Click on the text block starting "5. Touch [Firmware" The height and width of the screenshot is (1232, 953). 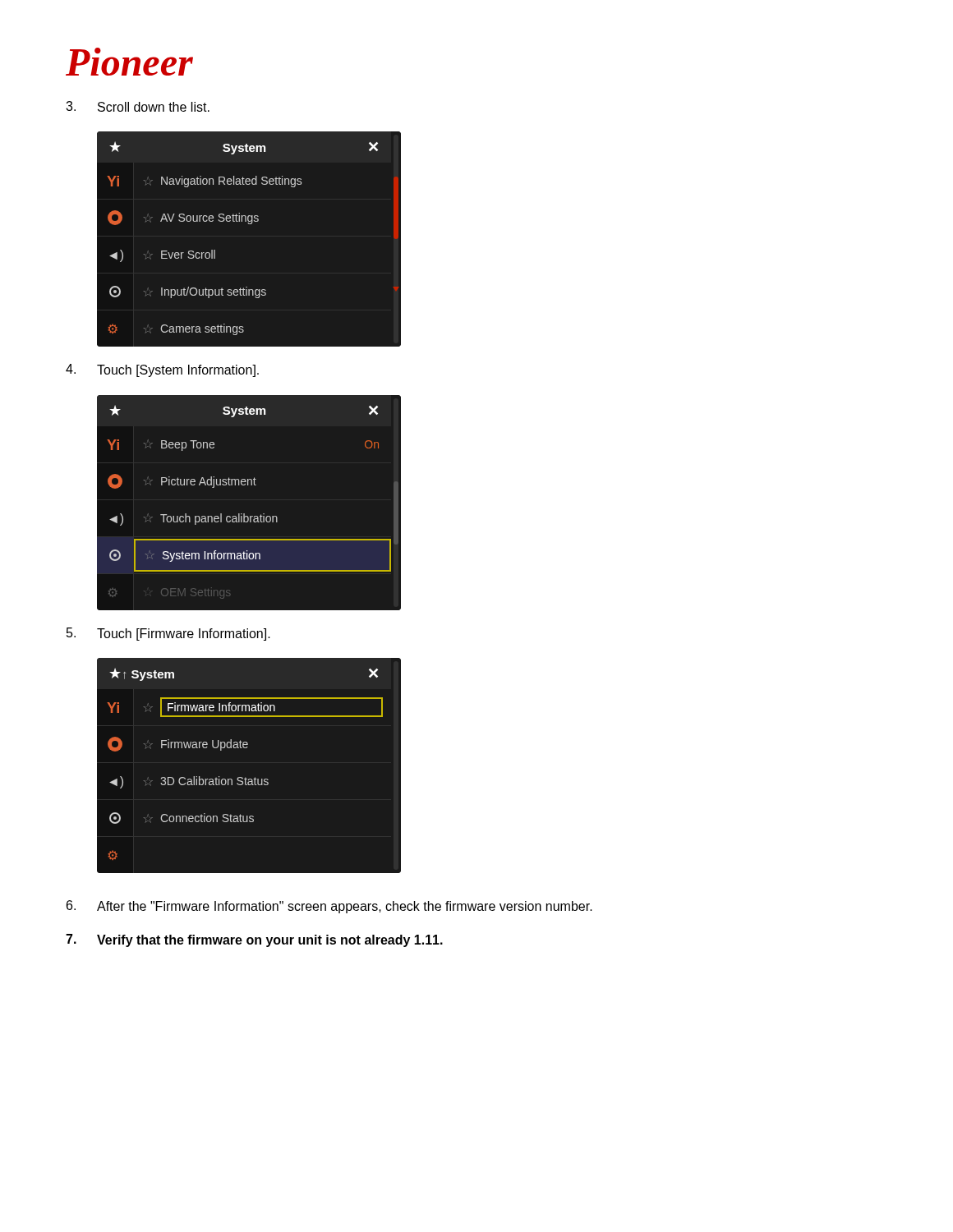[168, 634]
